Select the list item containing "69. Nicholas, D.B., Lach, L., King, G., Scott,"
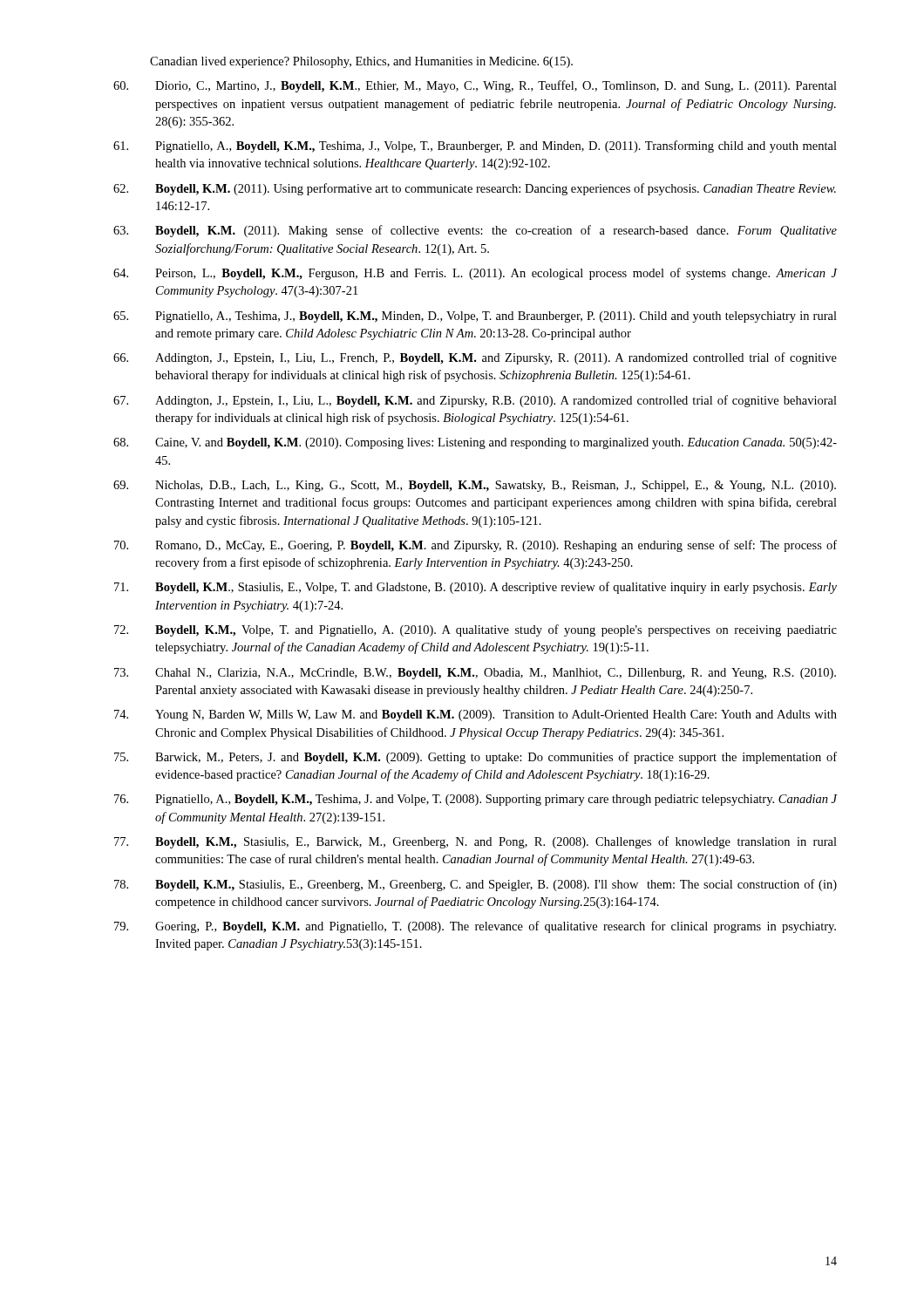The image size is (924, 1308). pyautogui.click(x=475, y=503)
